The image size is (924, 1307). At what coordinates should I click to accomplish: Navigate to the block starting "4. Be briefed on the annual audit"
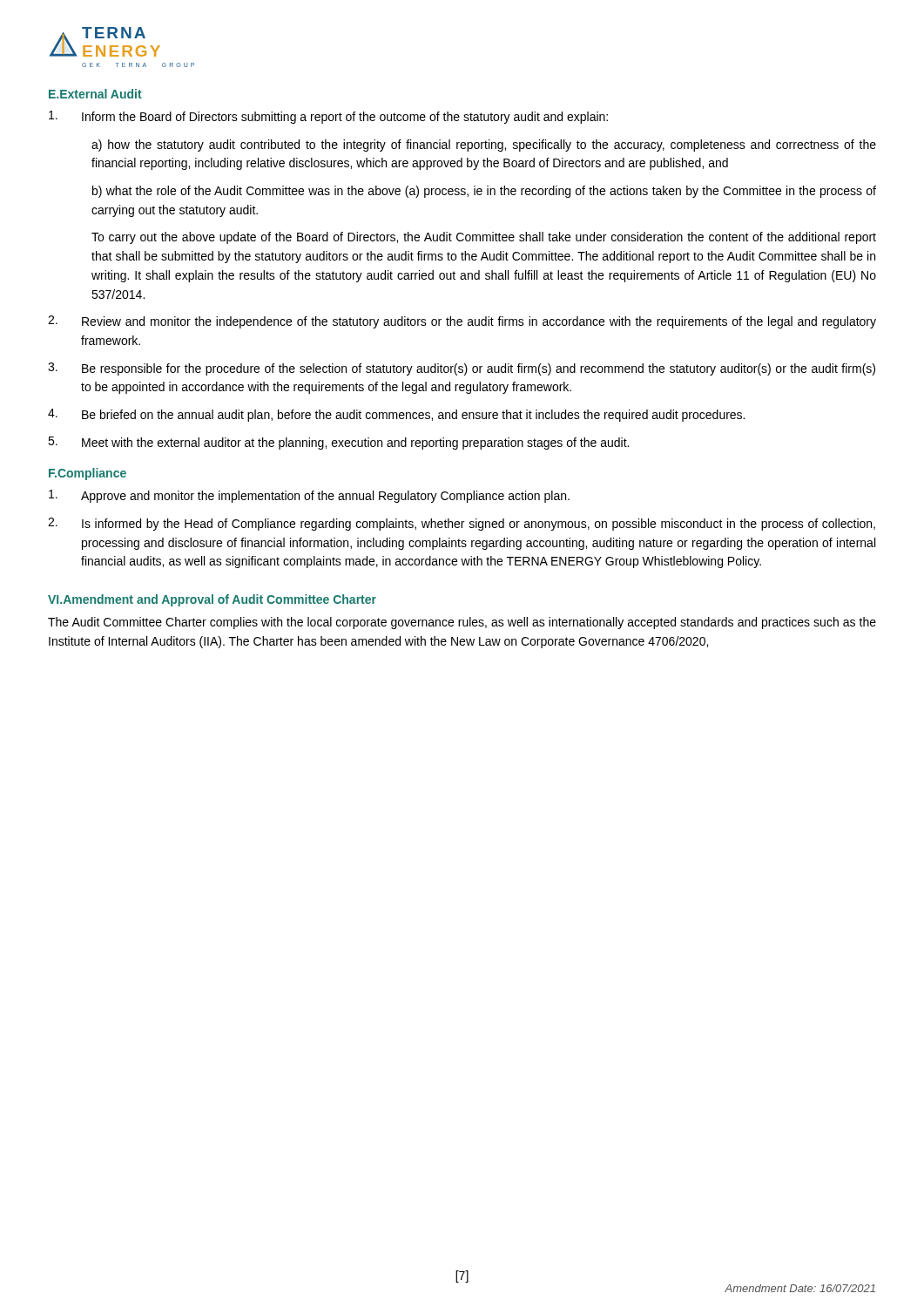[x=462, y=415]
